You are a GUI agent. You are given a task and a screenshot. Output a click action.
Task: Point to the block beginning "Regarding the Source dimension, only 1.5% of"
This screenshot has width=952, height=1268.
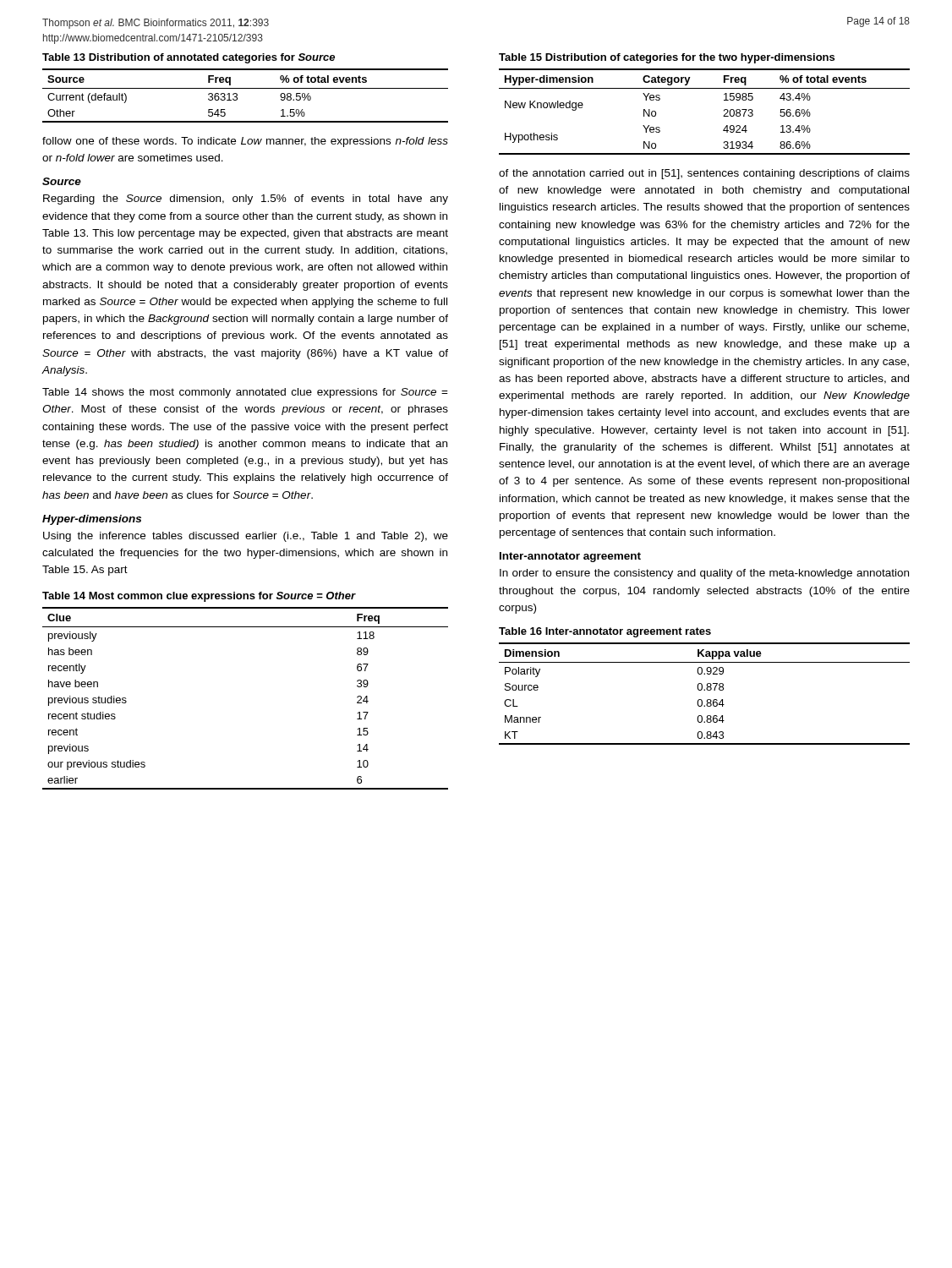[245, 284]
